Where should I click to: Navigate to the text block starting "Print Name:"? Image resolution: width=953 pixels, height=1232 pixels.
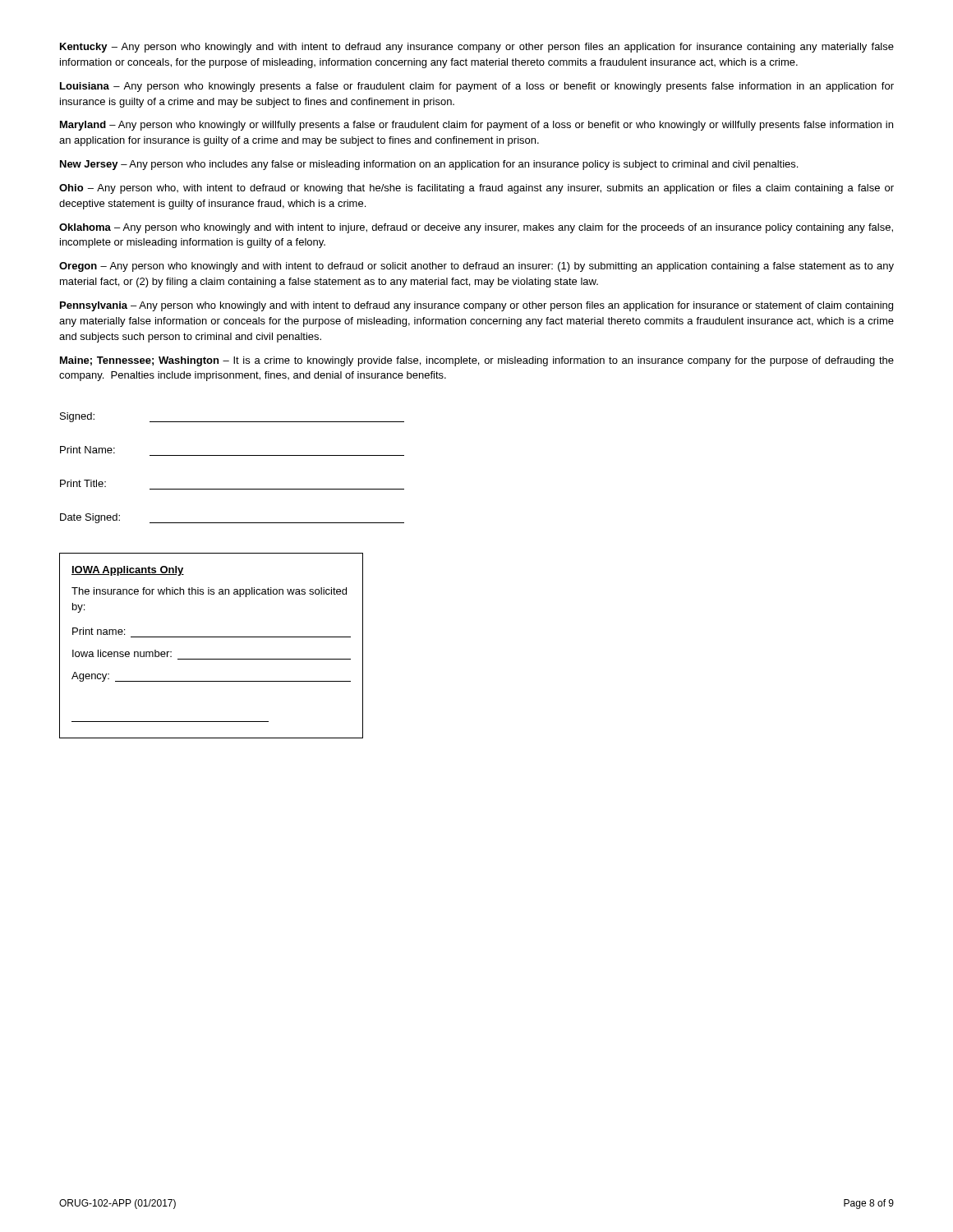point(232,448)
